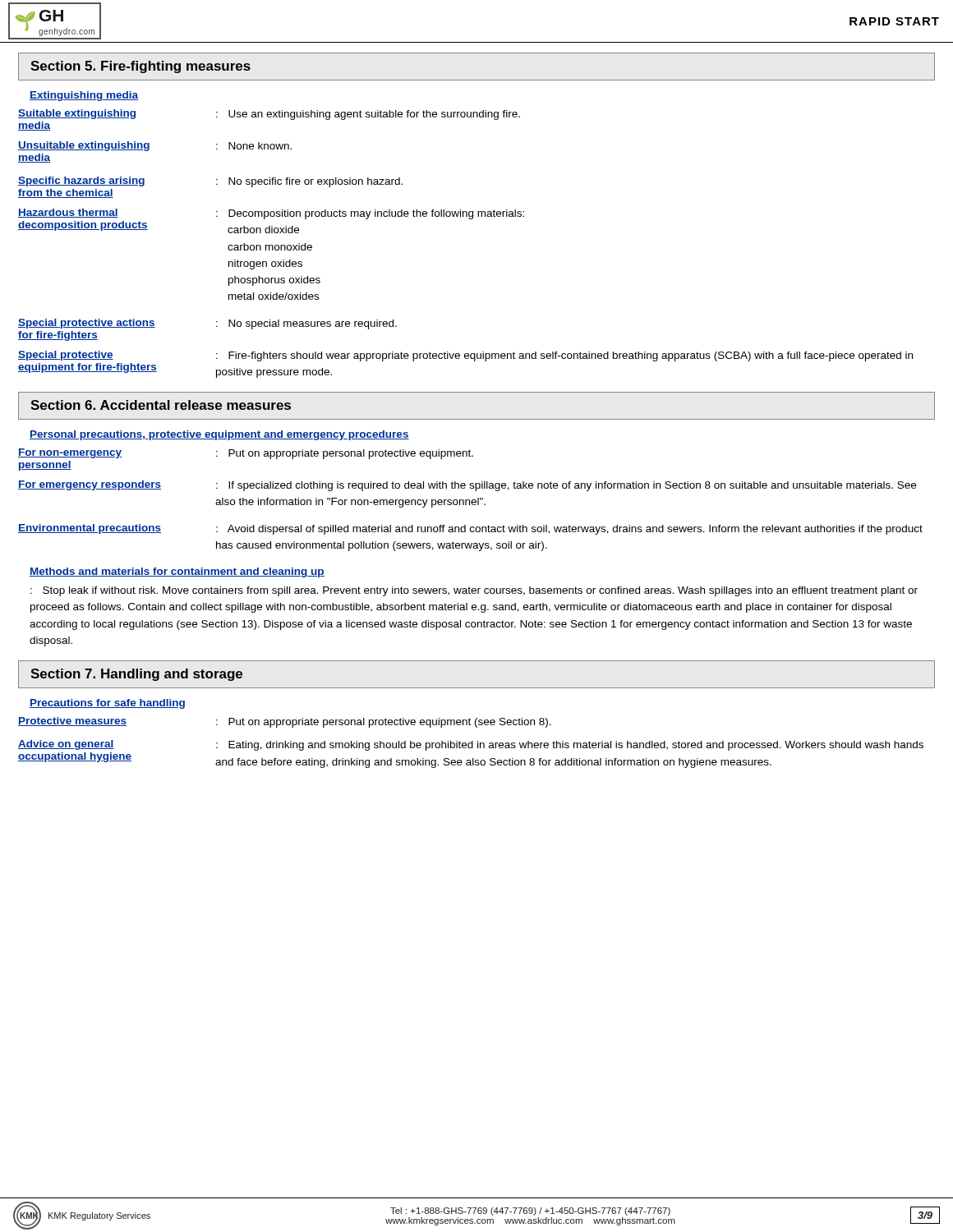Locate the block of text that opens with "Personal precautions, protective equipment"
The height and width of the screenshot is (1232, 953).
pyautogui.click(x=219, y=434)
